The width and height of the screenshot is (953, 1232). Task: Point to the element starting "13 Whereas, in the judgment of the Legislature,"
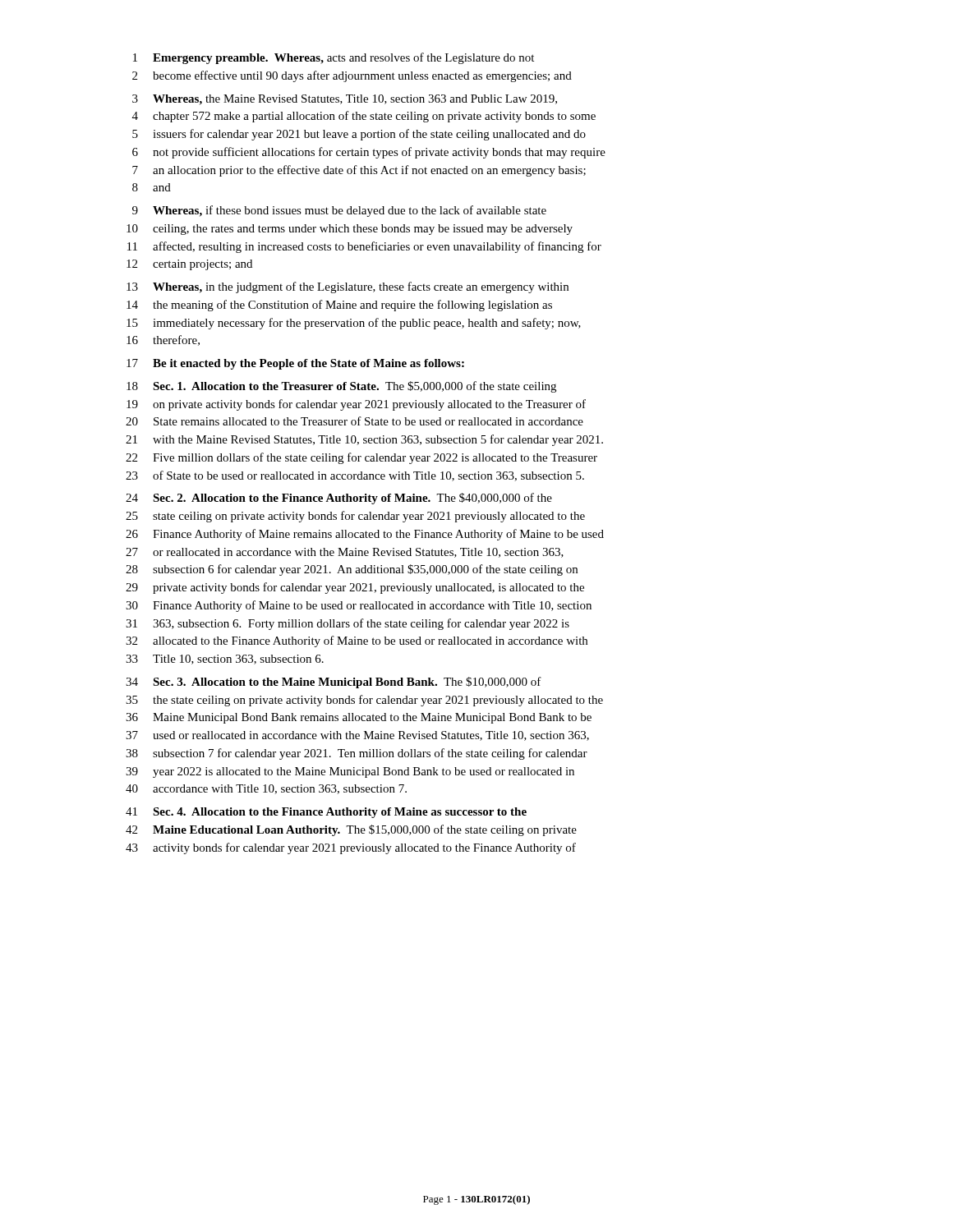click(x=493, y=314)
